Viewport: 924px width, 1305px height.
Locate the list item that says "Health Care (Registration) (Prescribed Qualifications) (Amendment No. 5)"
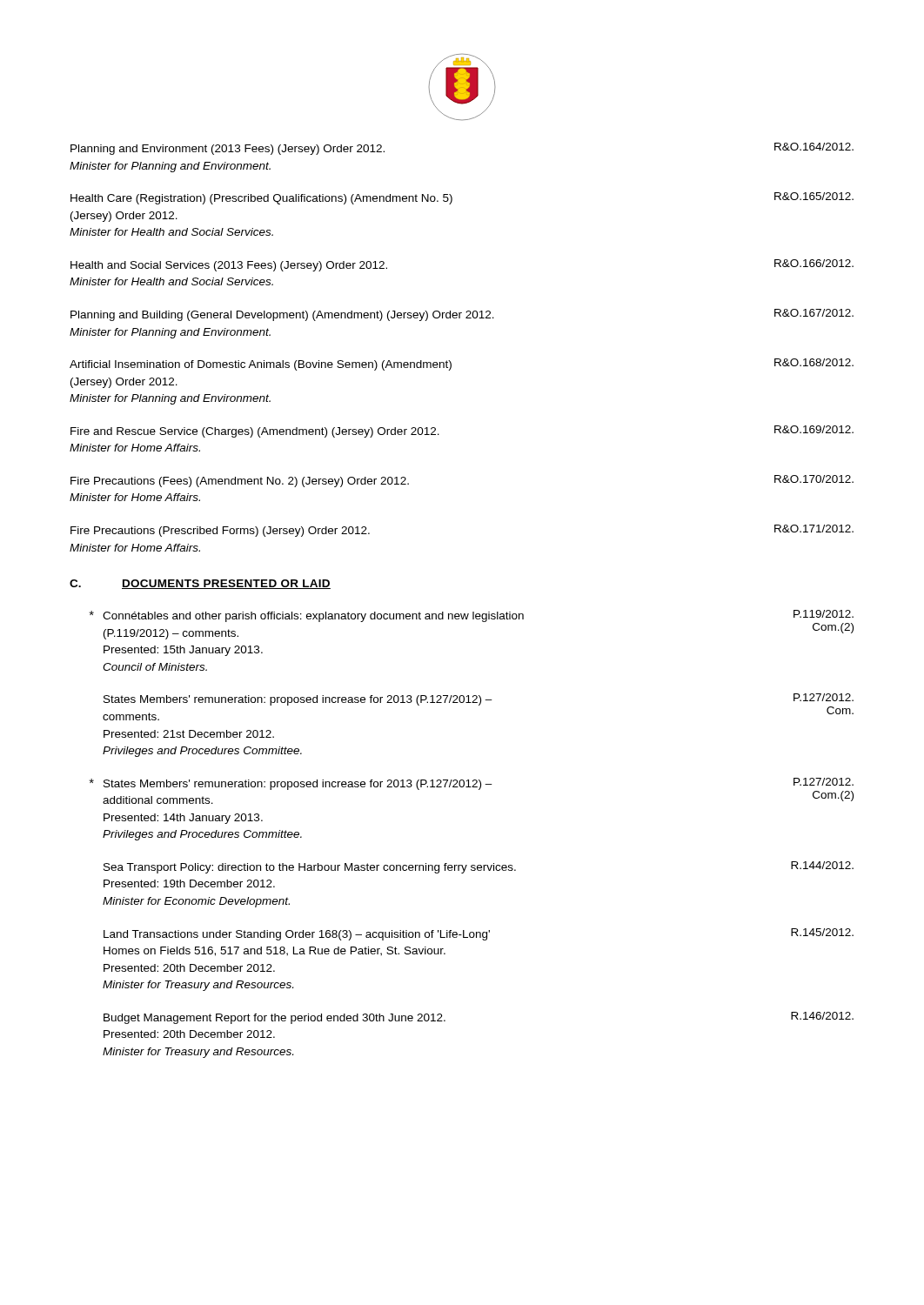point(262,198)
